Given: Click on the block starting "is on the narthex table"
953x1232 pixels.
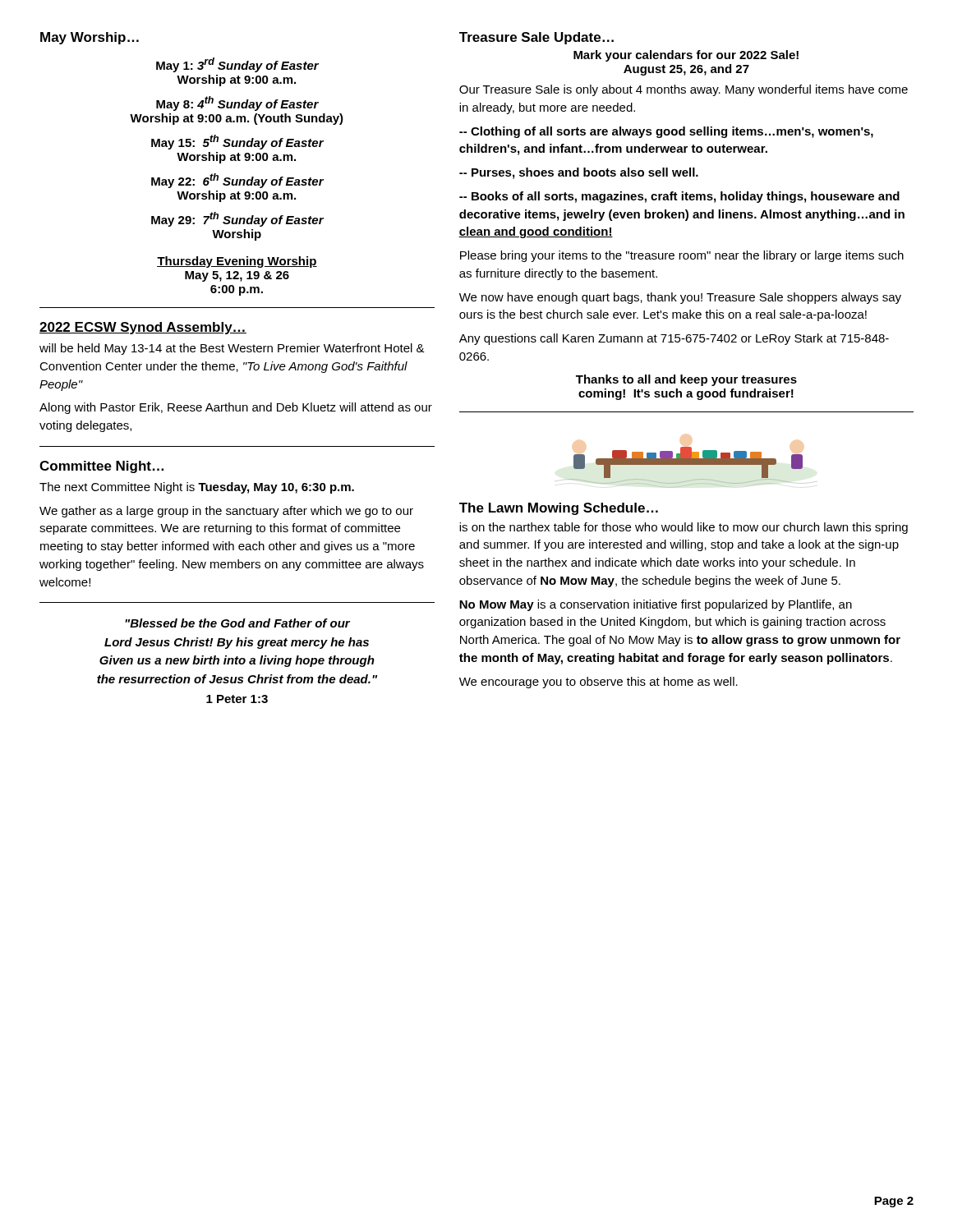Looking at the screenshot, I should tap(686, 604).
